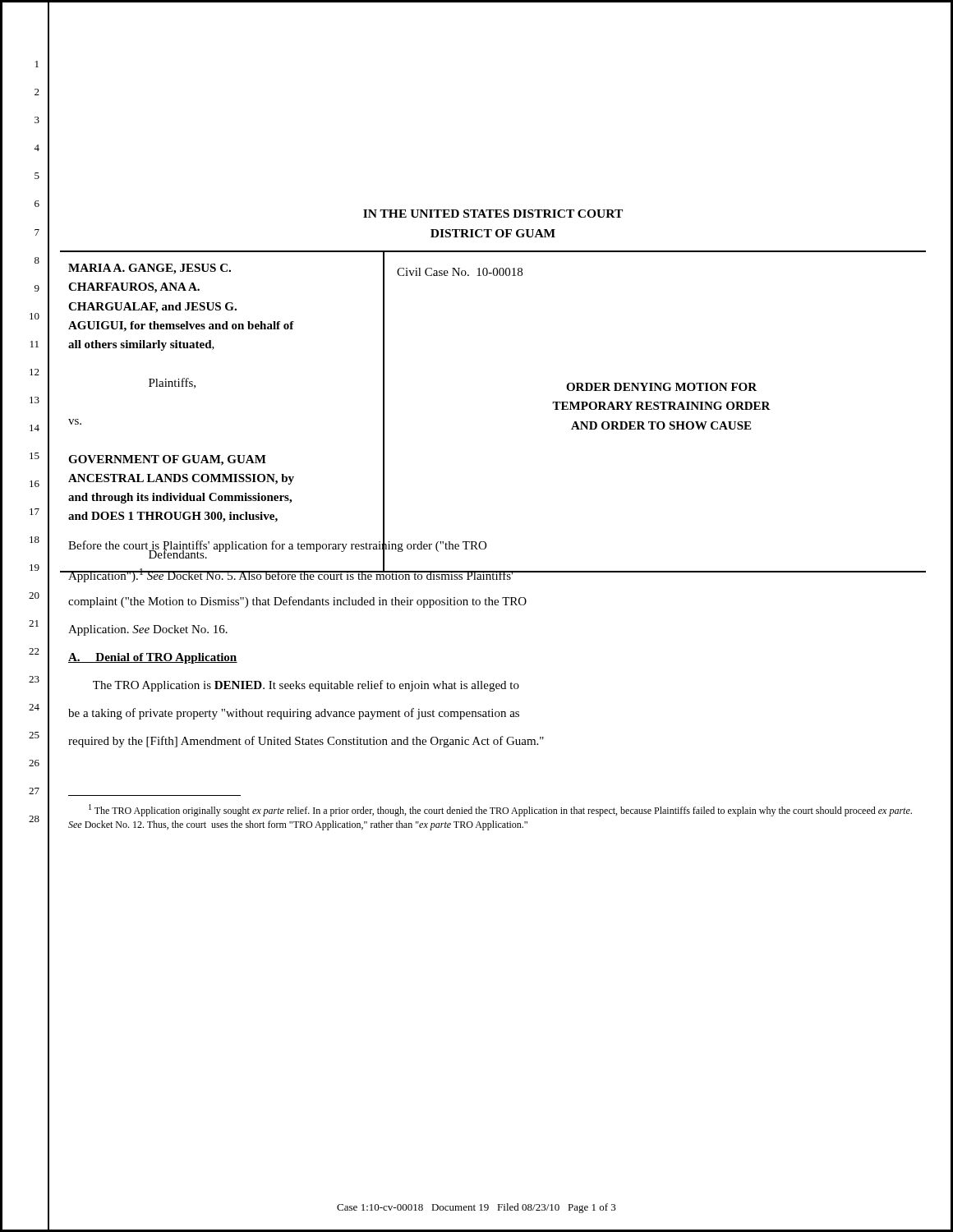Navigate to the text starting "Before the court is"
Image resolution: width=953 pixels, height=1232 pixels.
pyautogui.click(x=278, y=545)
